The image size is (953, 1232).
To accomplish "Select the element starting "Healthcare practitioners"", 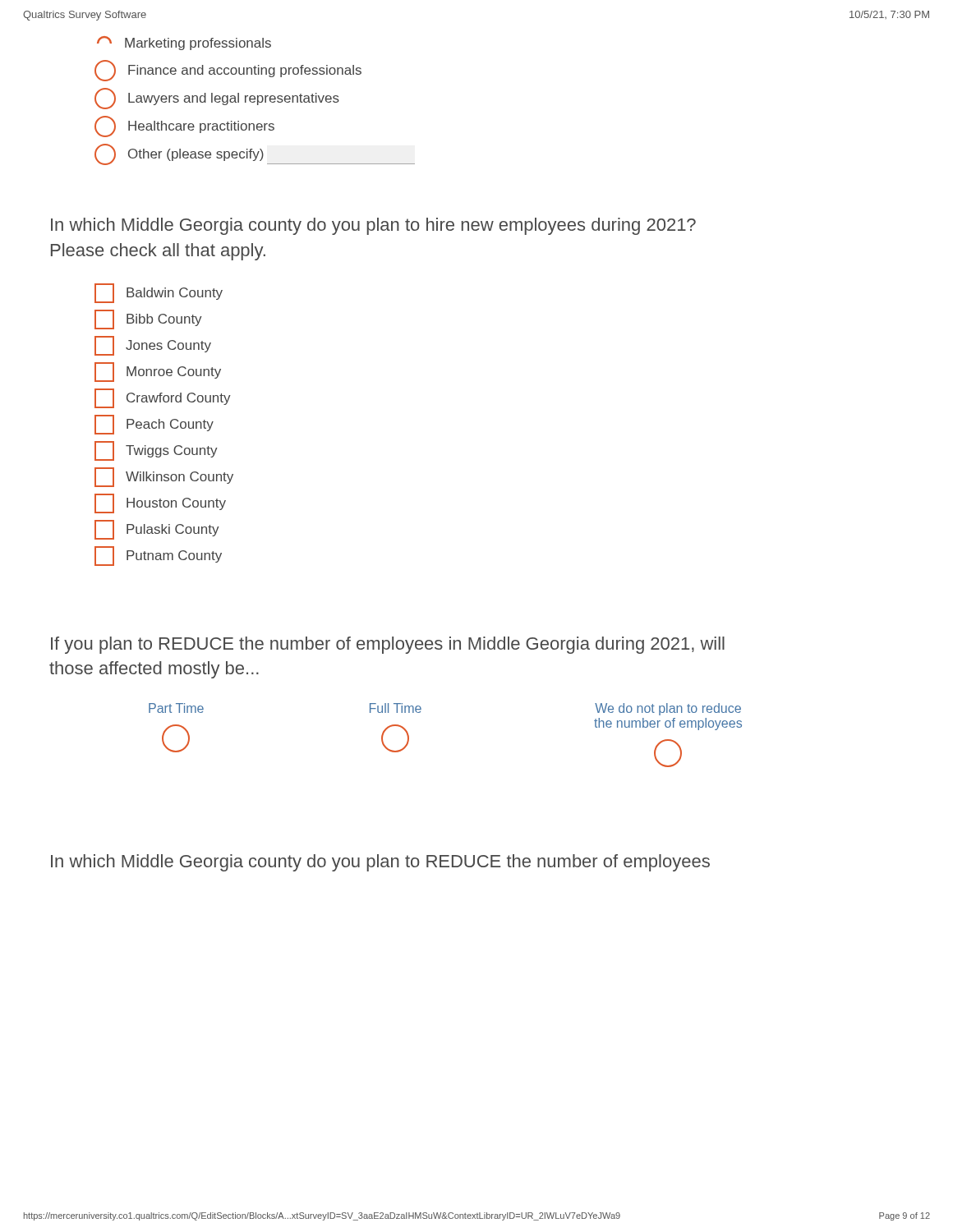I will tap(185, 126).
